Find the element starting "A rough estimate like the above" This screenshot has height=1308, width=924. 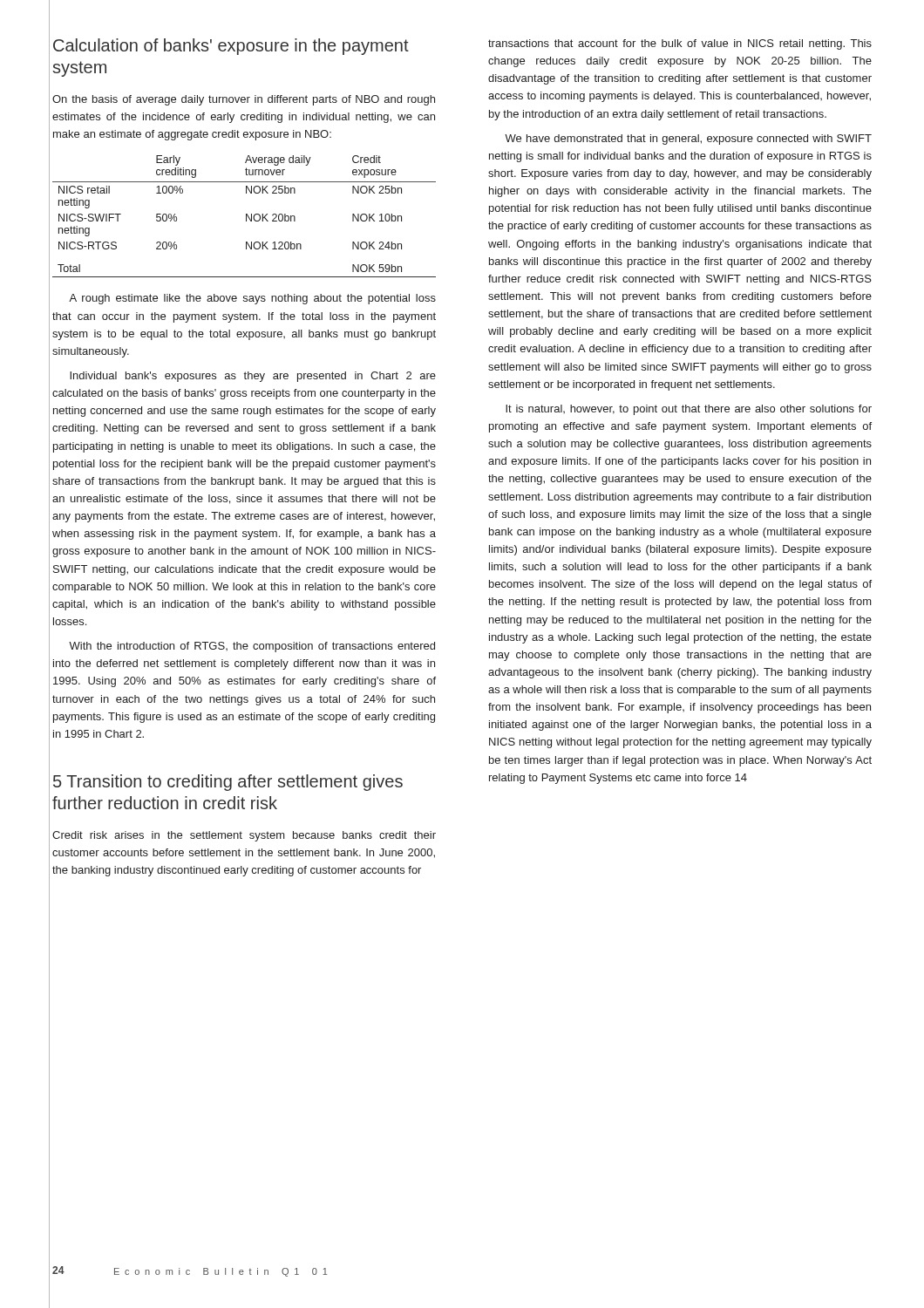click(244, 516)
